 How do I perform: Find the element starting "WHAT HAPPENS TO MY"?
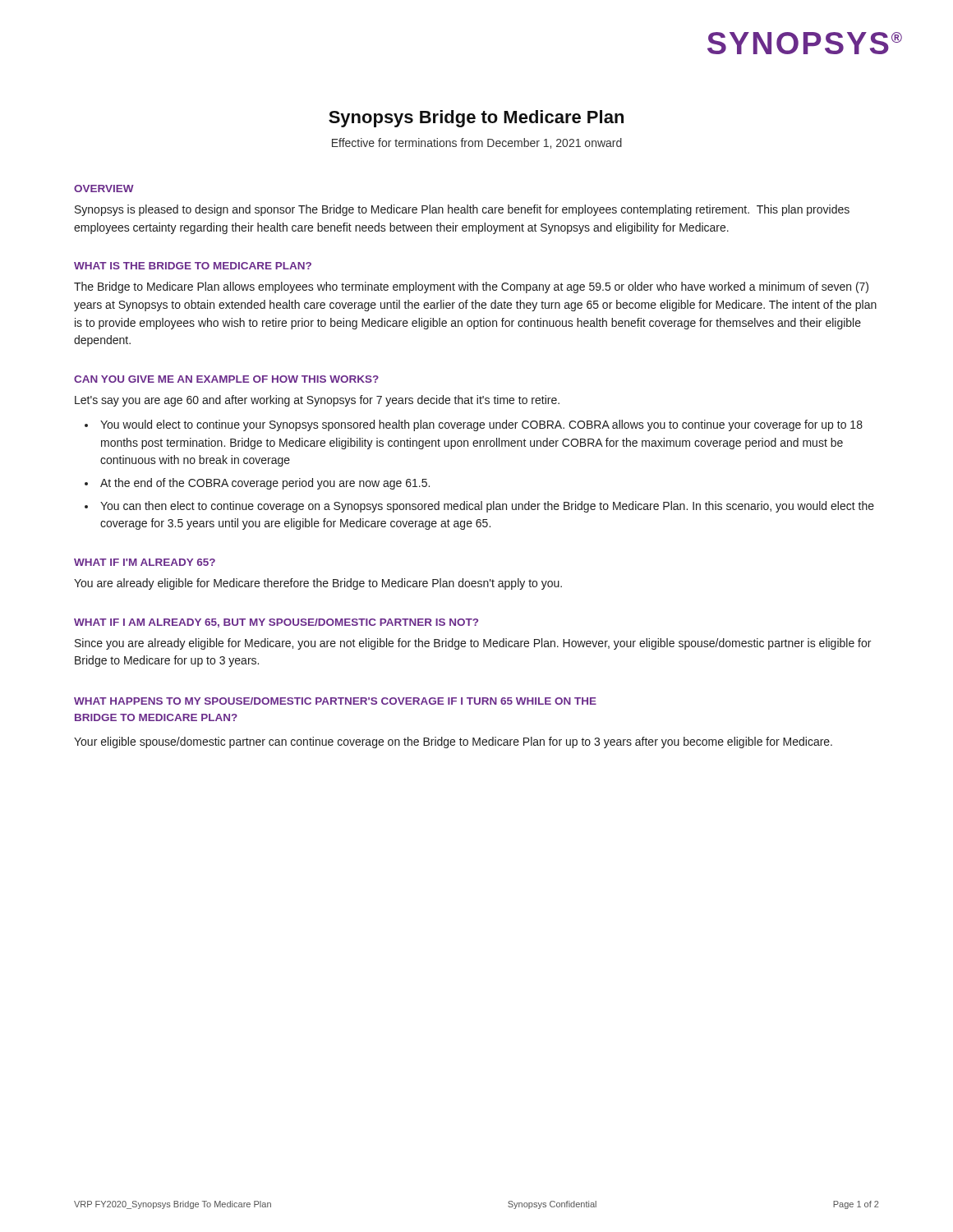pyautogui.click(x=335, y=709)
